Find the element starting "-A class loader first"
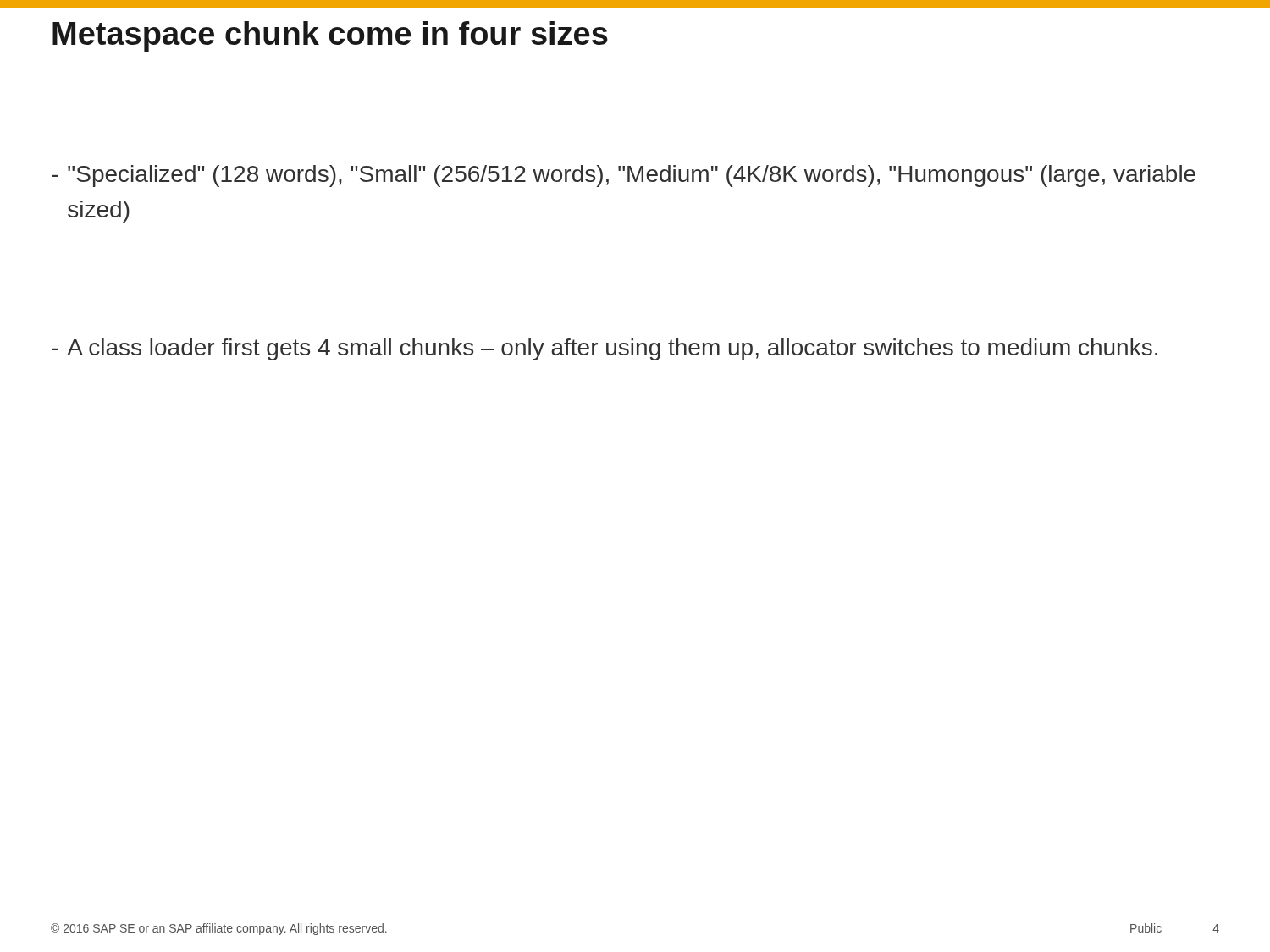The image size is (1270, 952). pyautogui.click(x=630, y=348)
